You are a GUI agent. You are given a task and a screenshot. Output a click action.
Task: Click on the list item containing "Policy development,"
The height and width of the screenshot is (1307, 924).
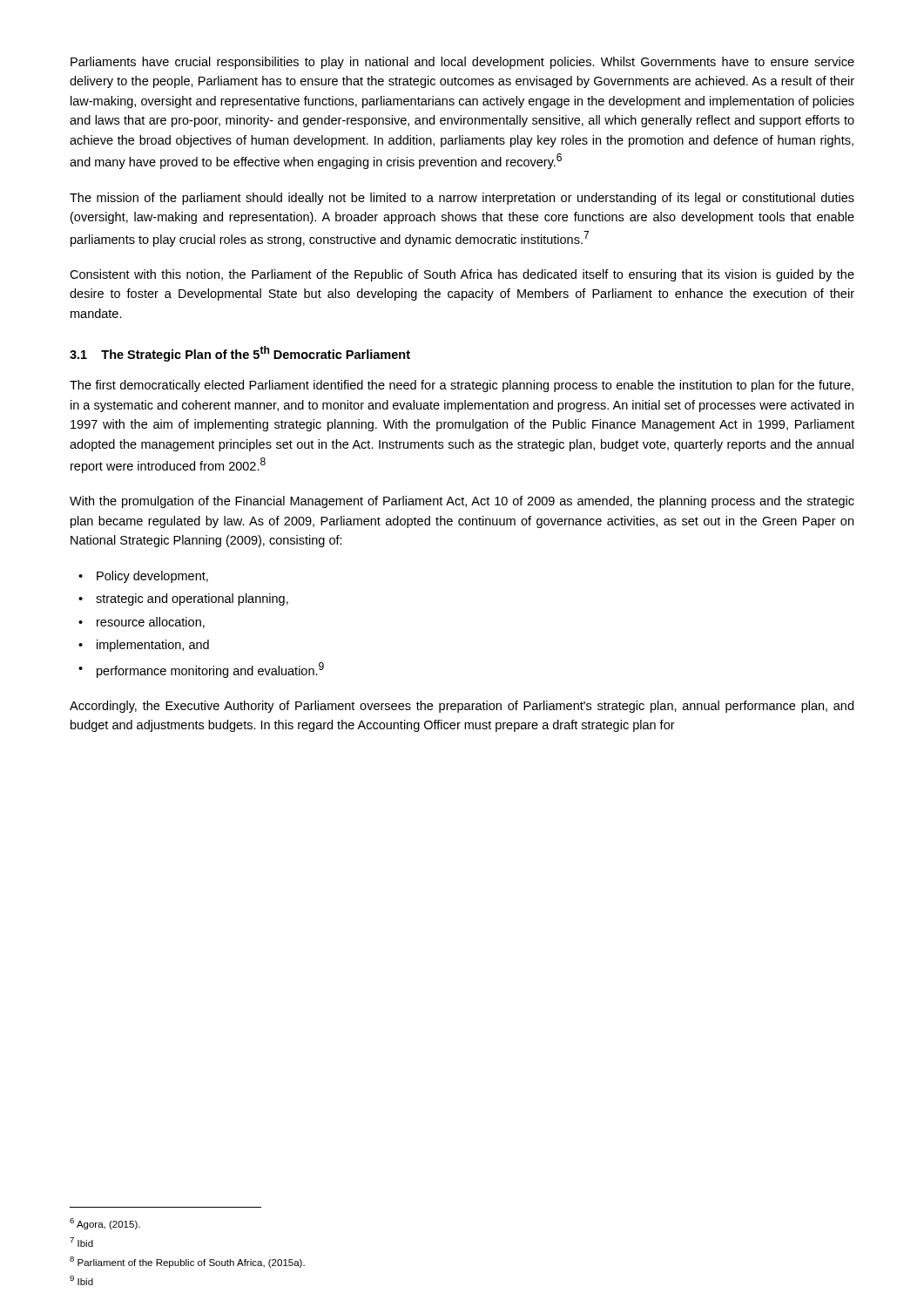coord(152,576)
